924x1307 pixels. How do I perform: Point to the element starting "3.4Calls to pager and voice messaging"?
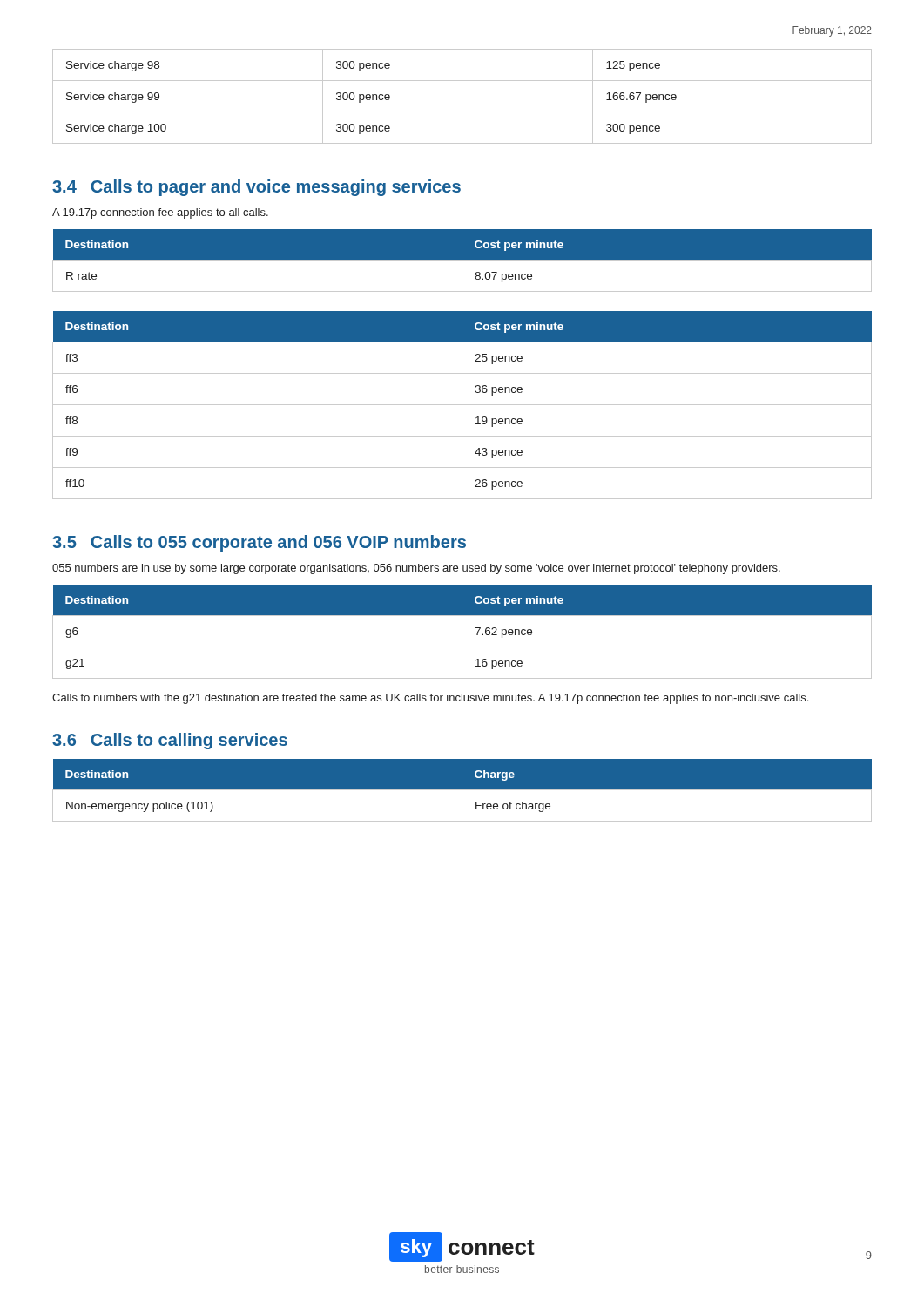[257, 186]
